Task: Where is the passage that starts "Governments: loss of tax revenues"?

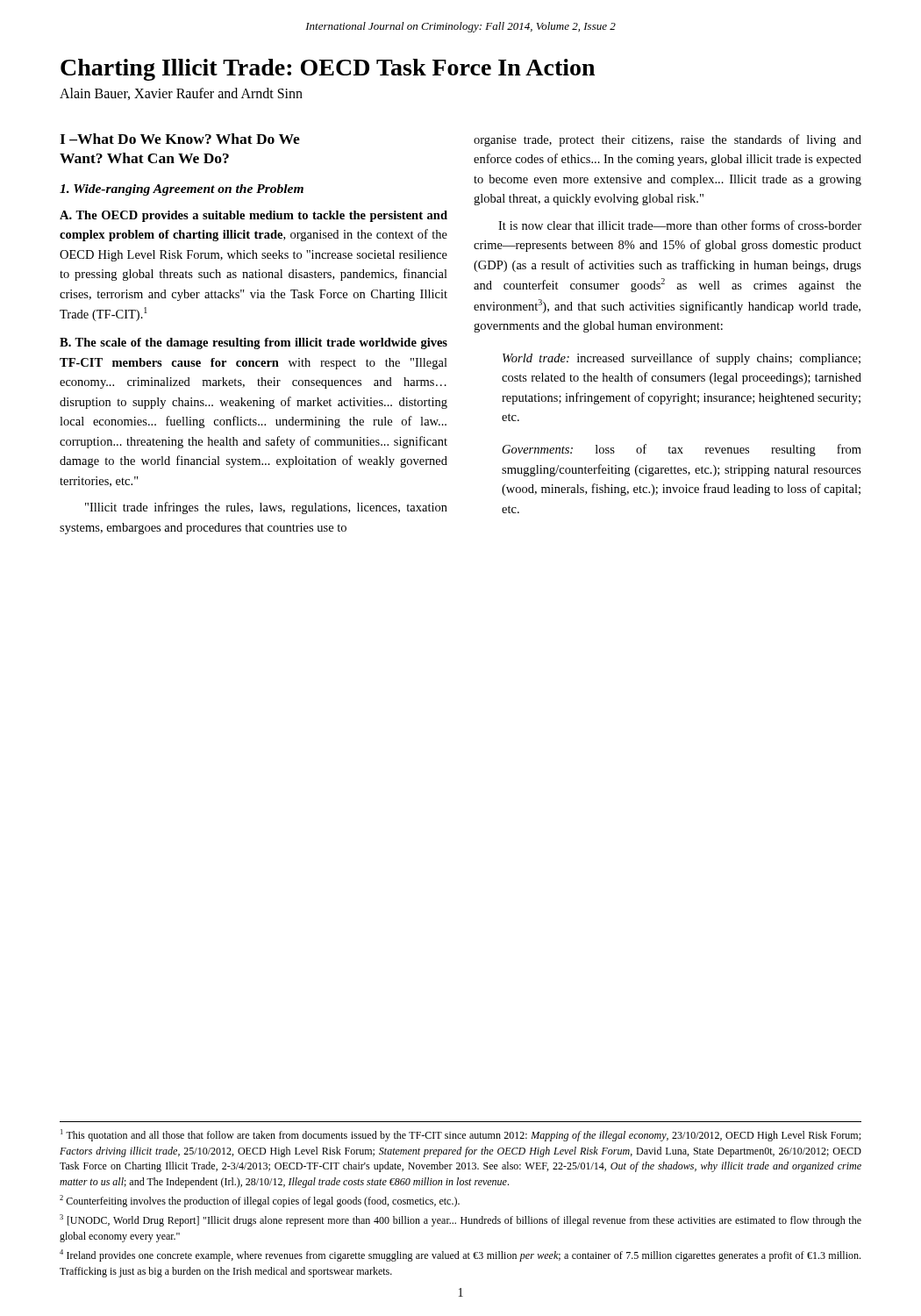Action: 682,479
